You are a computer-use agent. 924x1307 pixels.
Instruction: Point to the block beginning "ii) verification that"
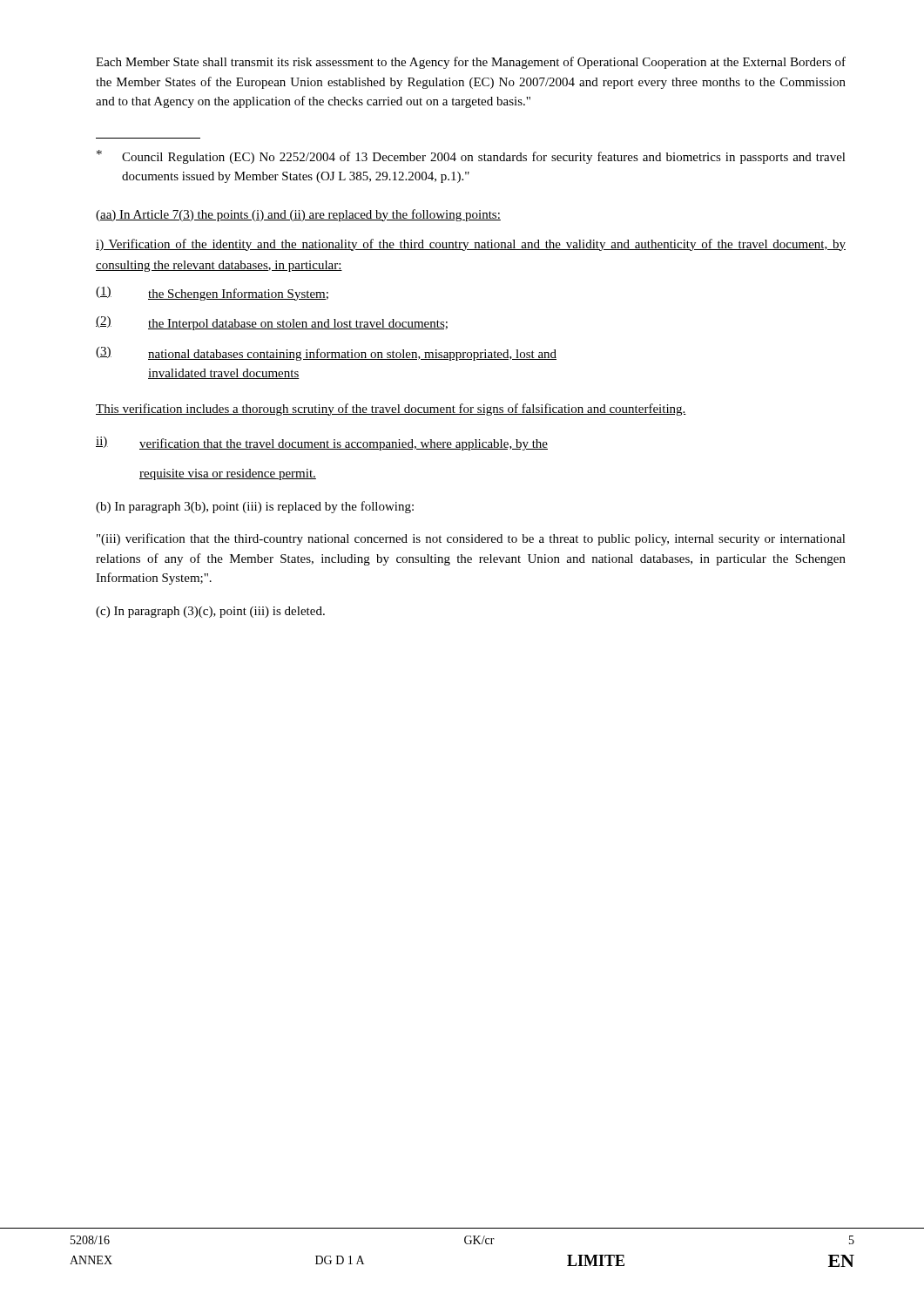[x=471, y=457]
